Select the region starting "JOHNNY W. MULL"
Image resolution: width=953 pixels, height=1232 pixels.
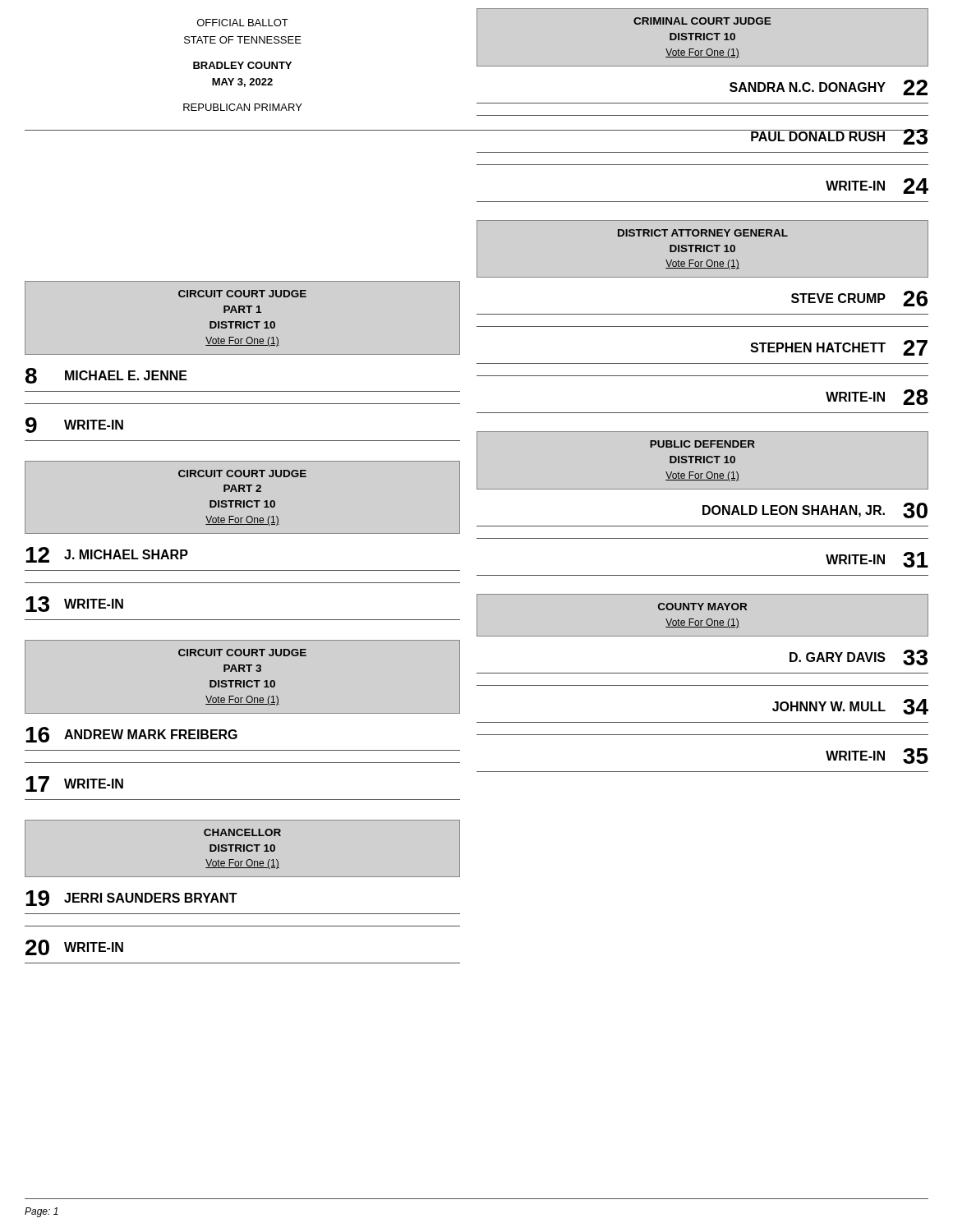(x=850, y=707)
